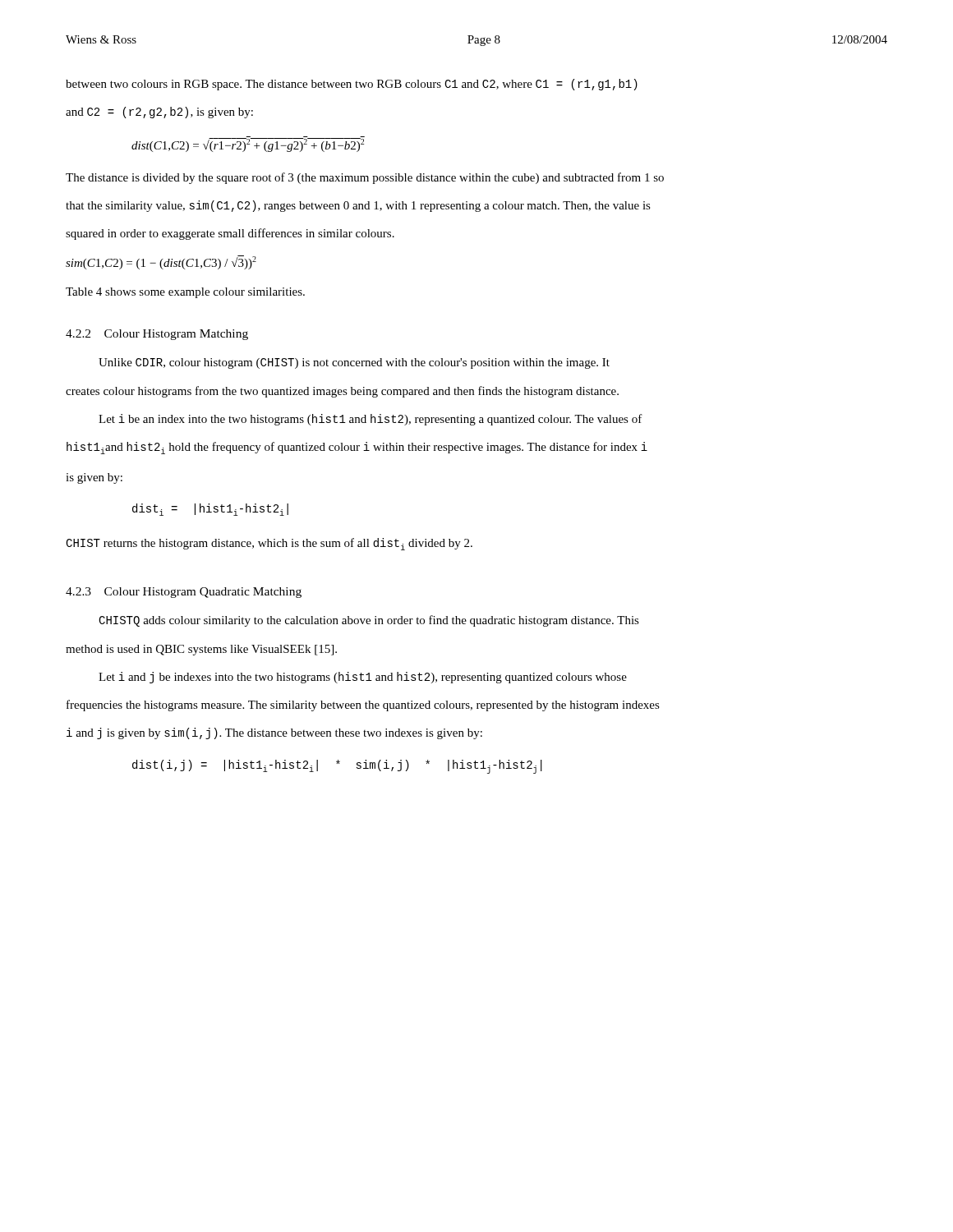
Task: Click on the text block containing "CHISTQ adds colour similarity"
Action: (476, 635)
